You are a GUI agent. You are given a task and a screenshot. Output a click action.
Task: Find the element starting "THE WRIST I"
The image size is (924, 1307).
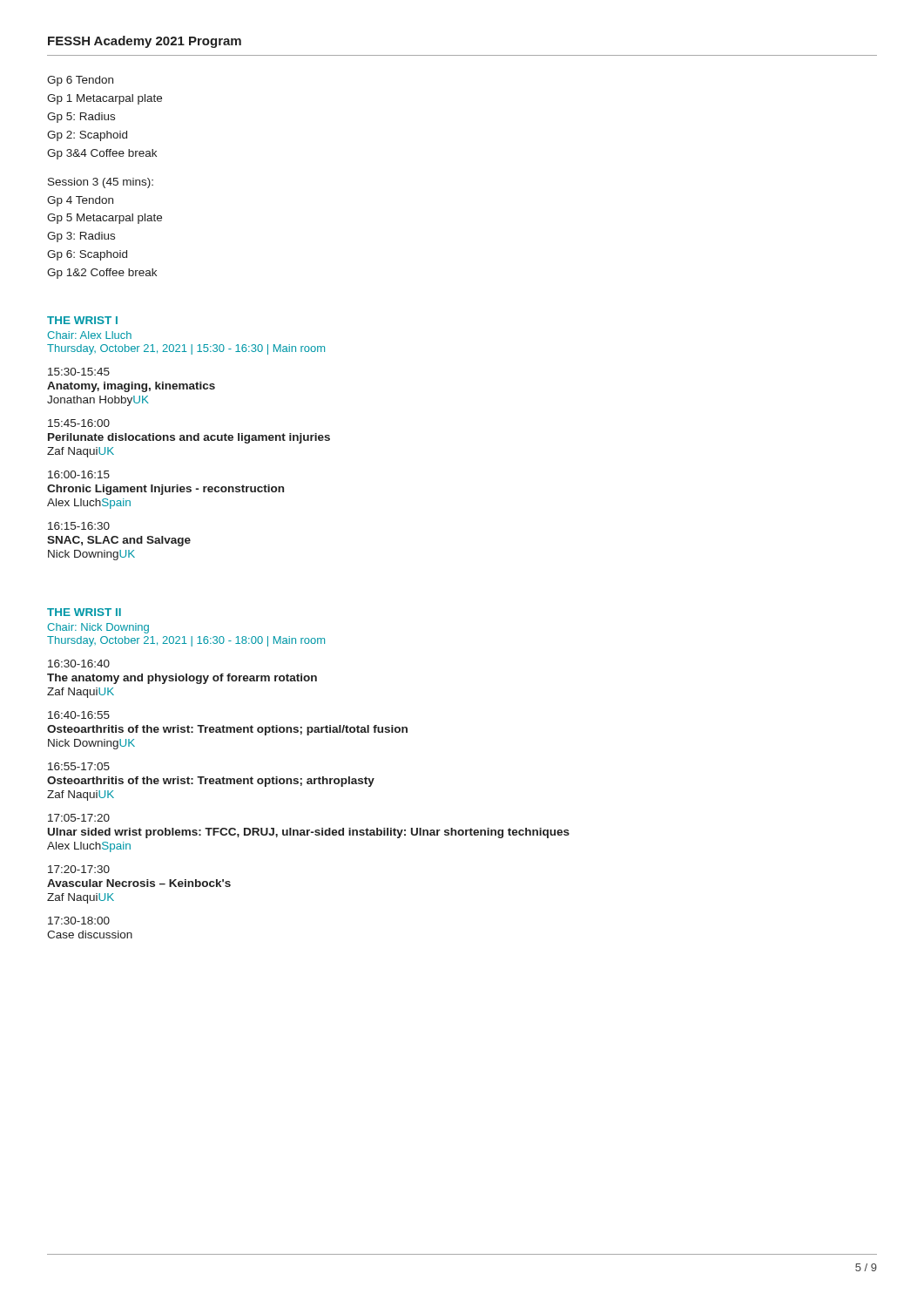pos(83,320)
